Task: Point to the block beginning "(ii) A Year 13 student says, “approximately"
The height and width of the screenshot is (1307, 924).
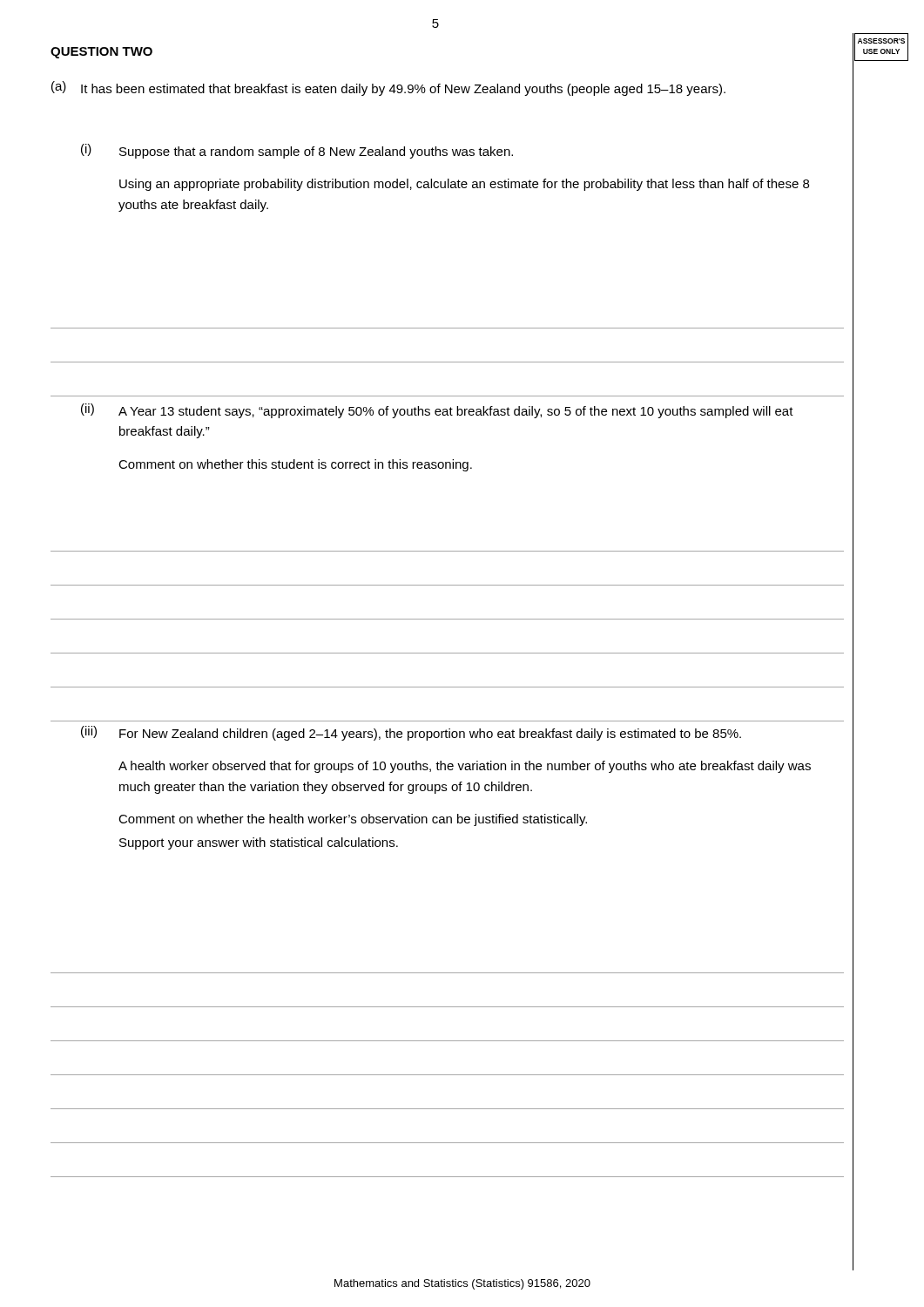Action: click(x=437, y=411)
